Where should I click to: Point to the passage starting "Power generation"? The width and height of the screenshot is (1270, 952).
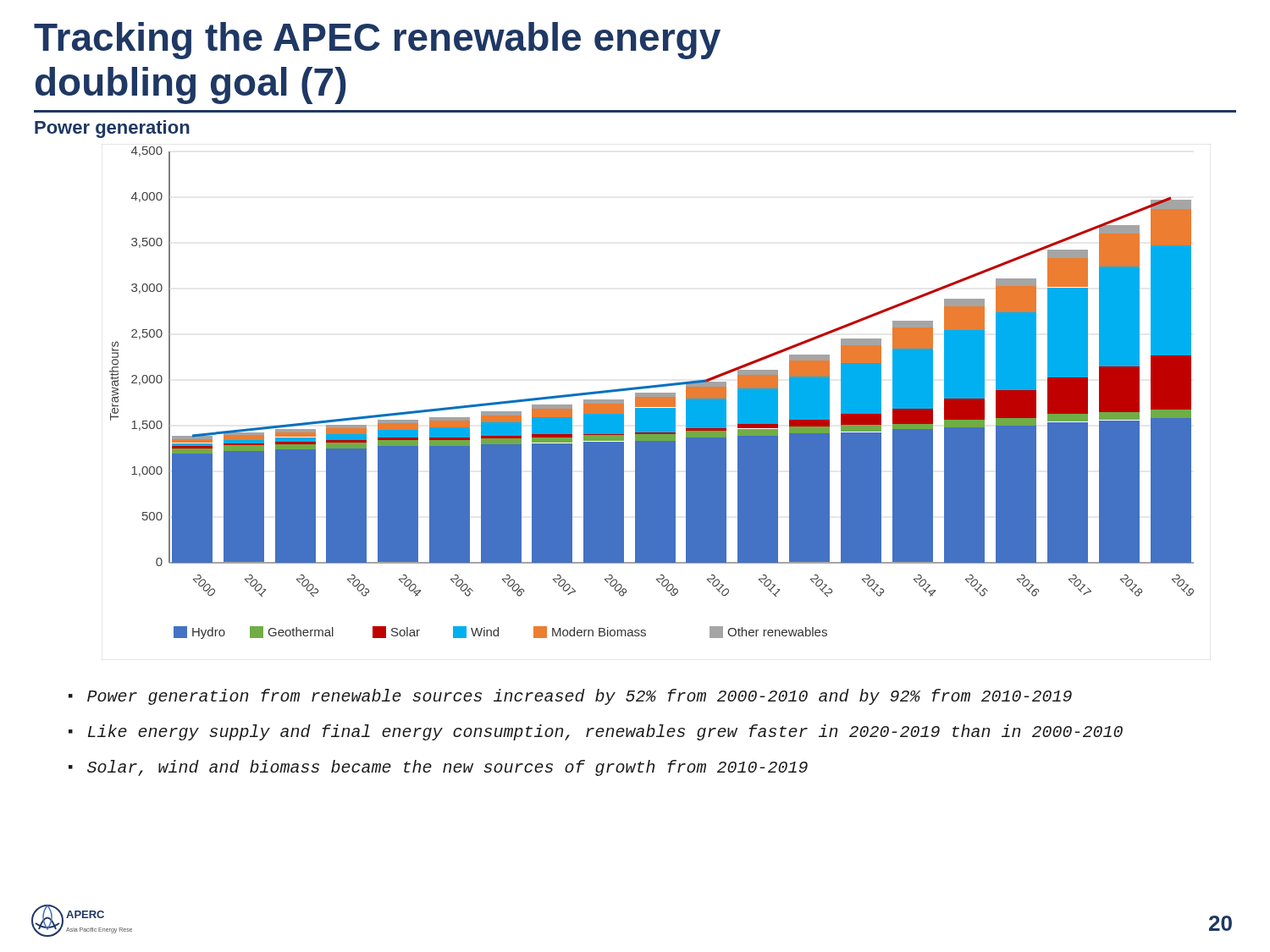[x=112, y=127]
